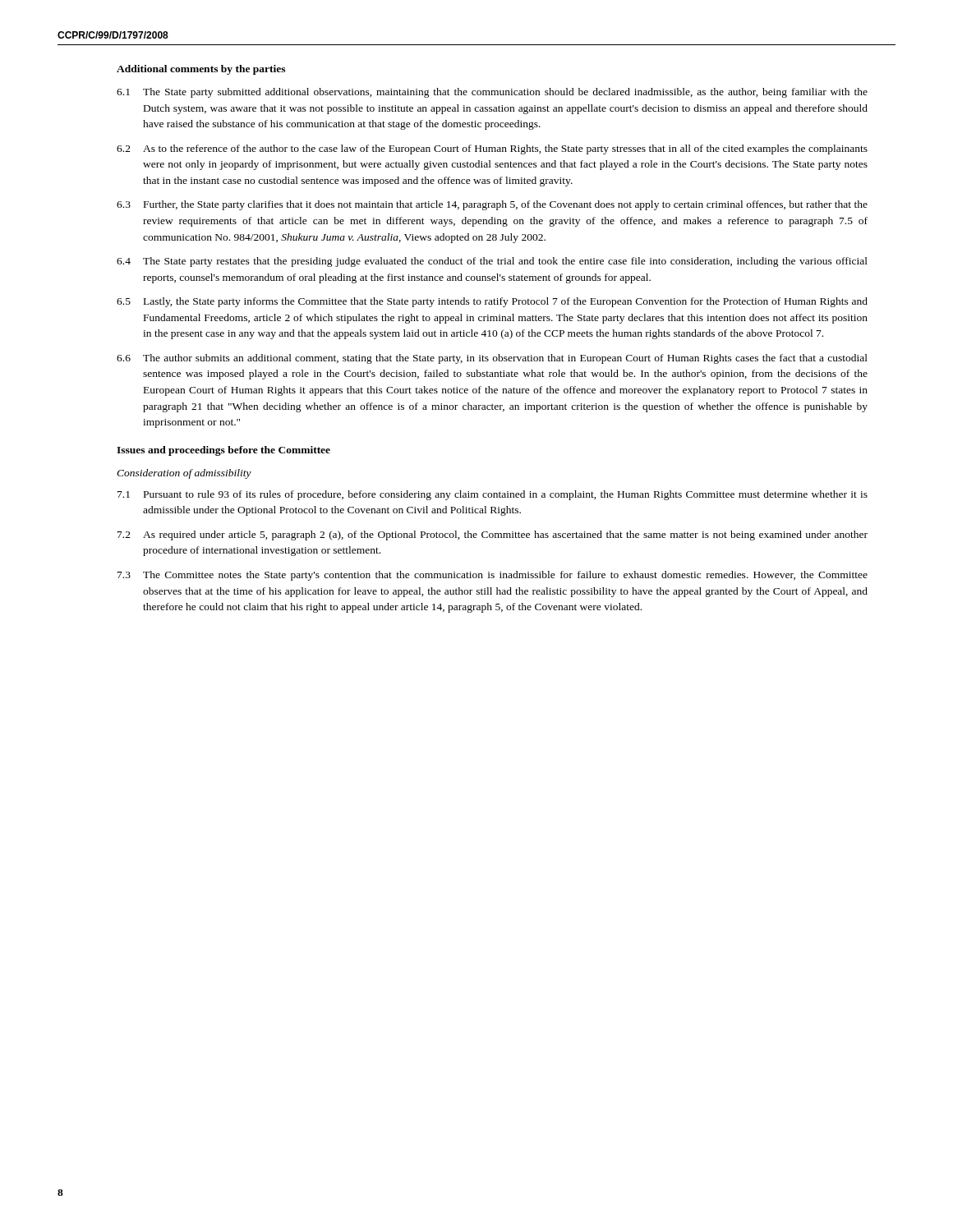The height and width of the screenshot is (1232, 953).
Task: Click on the text block that reads "3The Committee notes the State party's"
Action: [492, 591]
